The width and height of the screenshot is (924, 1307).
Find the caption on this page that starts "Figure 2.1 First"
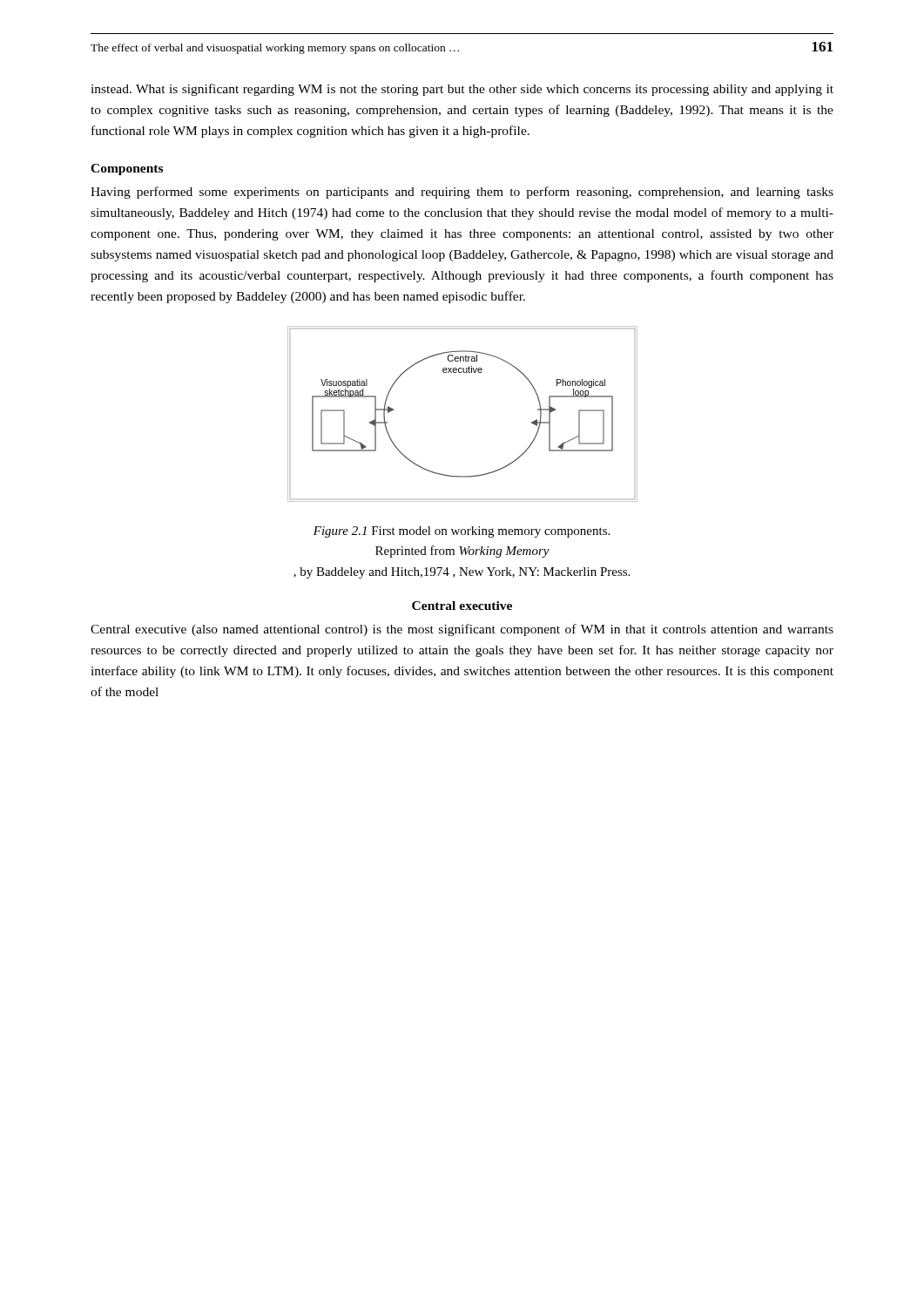click(x=462, y=541)
